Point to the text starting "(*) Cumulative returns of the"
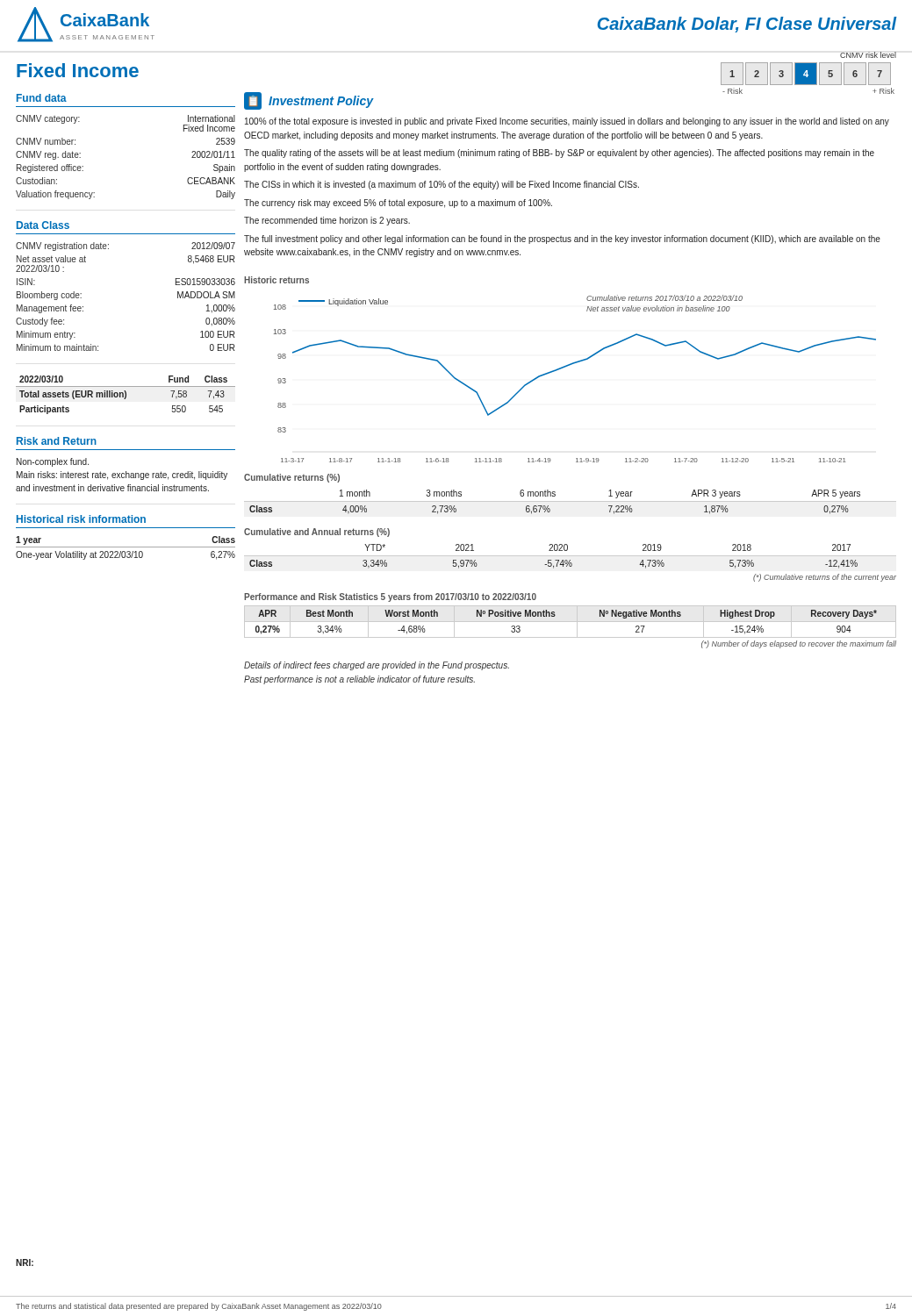 point(825,577)
